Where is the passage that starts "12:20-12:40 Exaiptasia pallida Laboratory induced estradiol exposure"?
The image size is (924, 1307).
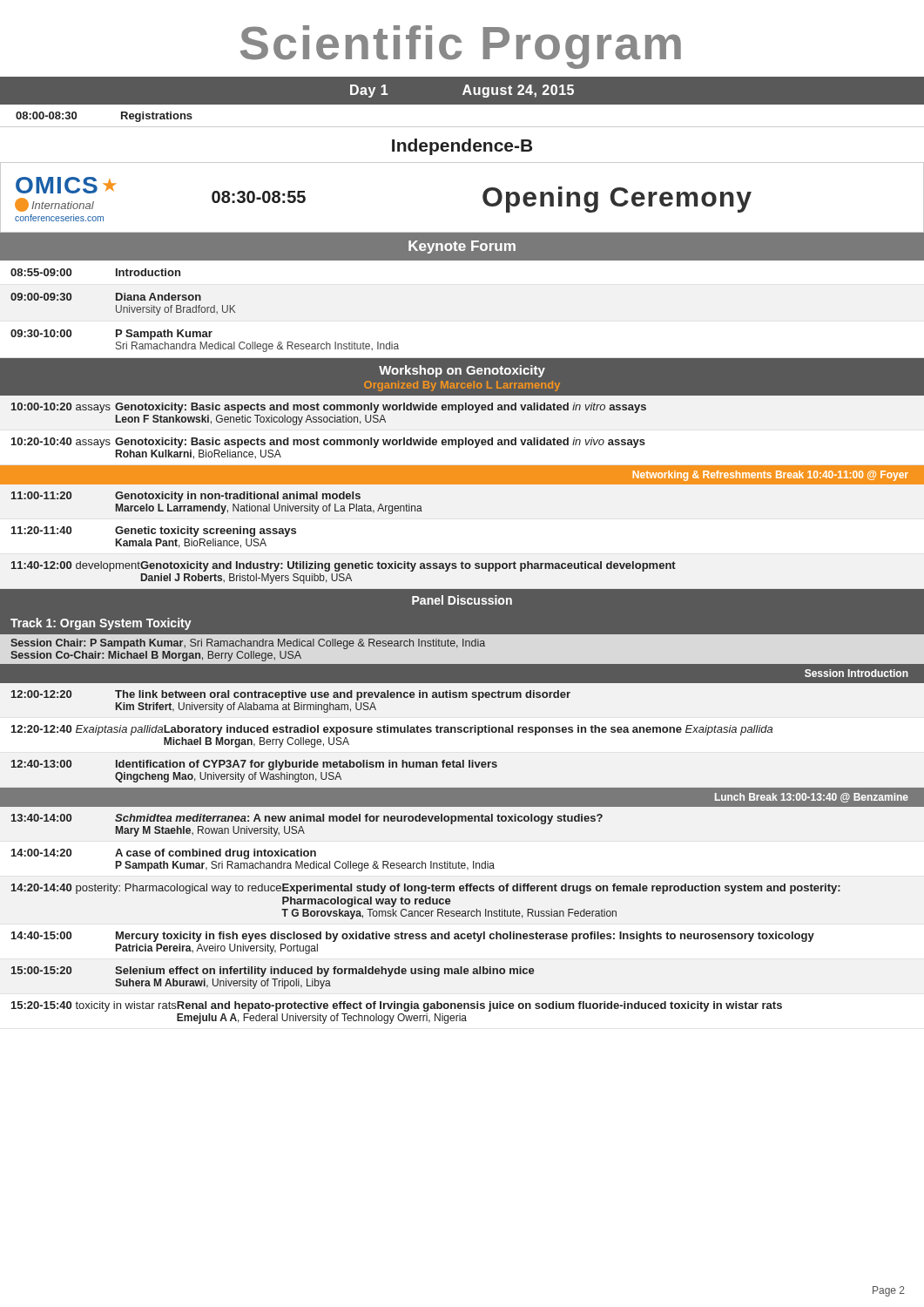click(x=392, y=735)
